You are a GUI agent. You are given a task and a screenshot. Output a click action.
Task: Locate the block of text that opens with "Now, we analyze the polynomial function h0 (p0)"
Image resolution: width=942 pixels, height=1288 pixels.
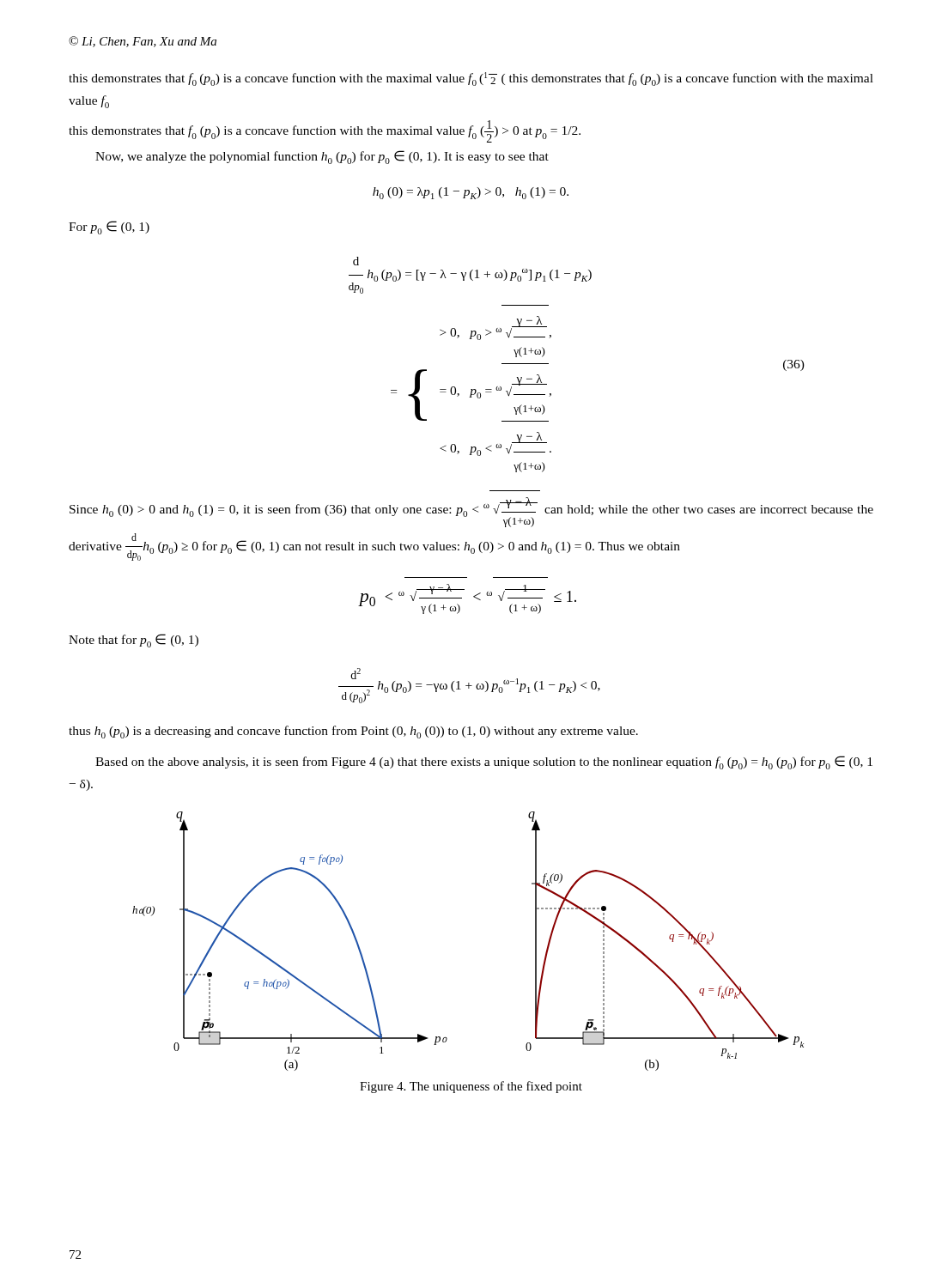pos(322,157)
